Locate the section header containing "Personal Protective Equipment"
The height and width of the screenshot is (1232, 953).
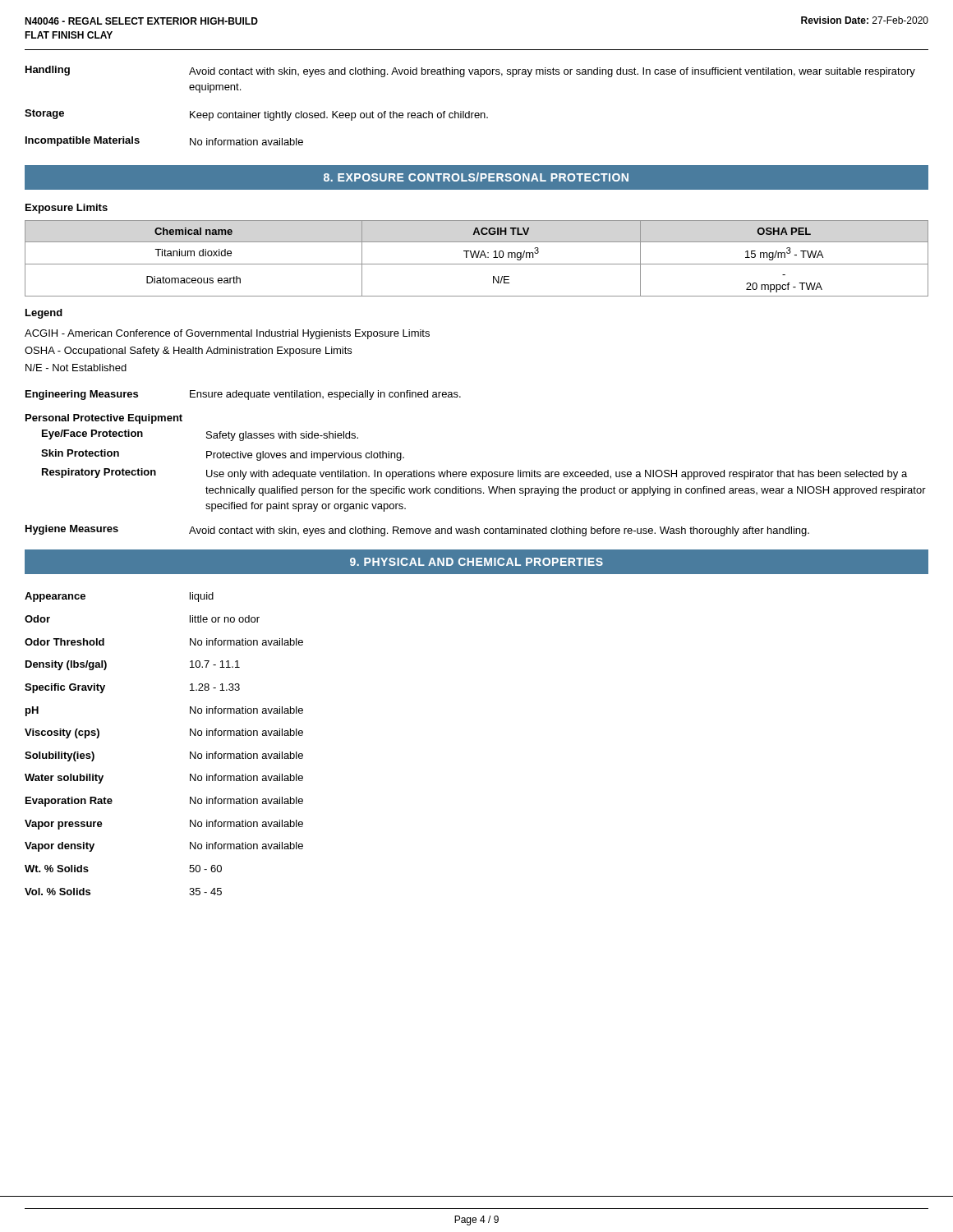pyautogui.click(x=104, y=418)
